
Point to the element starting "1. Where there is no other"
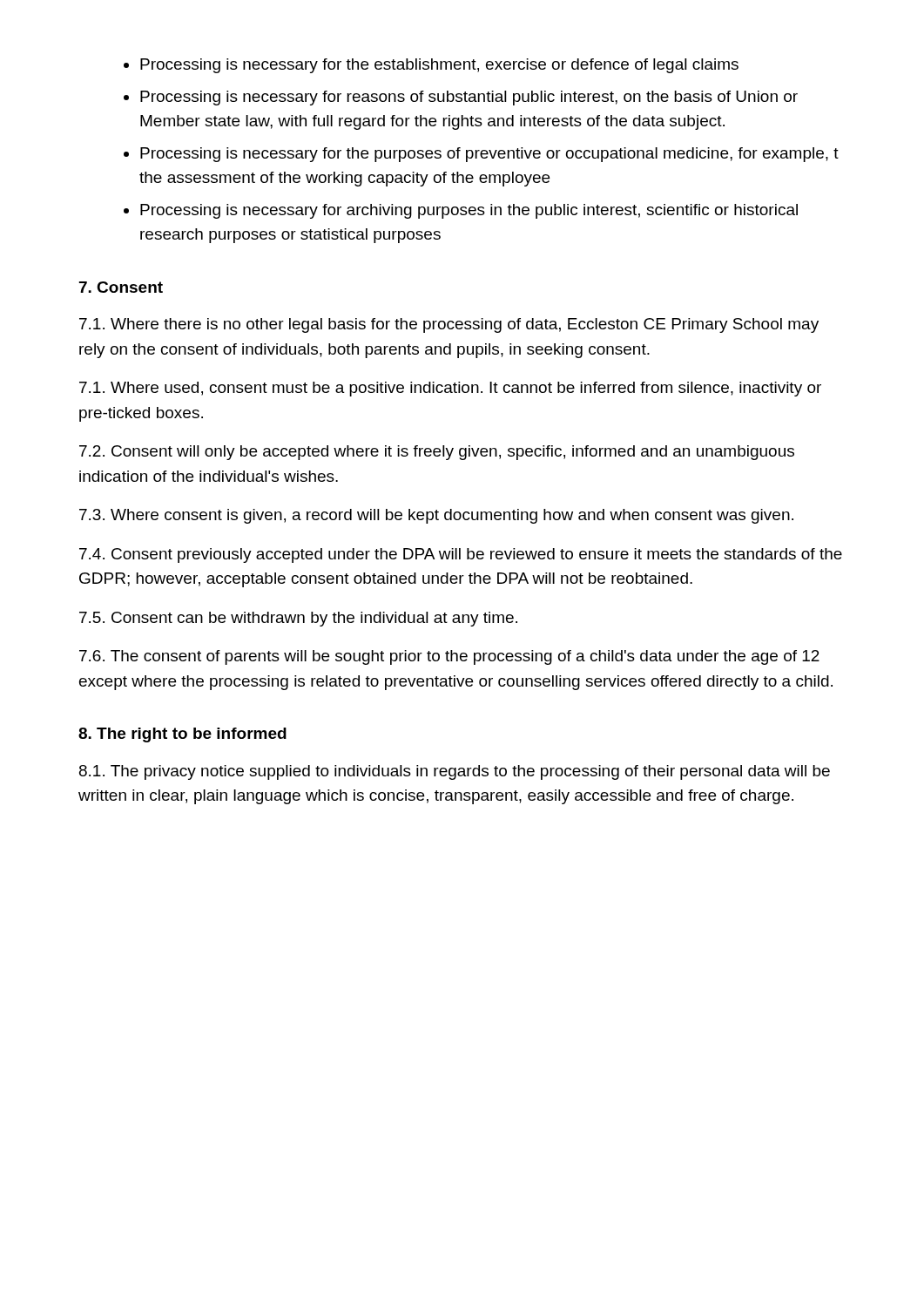coord(449,336)
